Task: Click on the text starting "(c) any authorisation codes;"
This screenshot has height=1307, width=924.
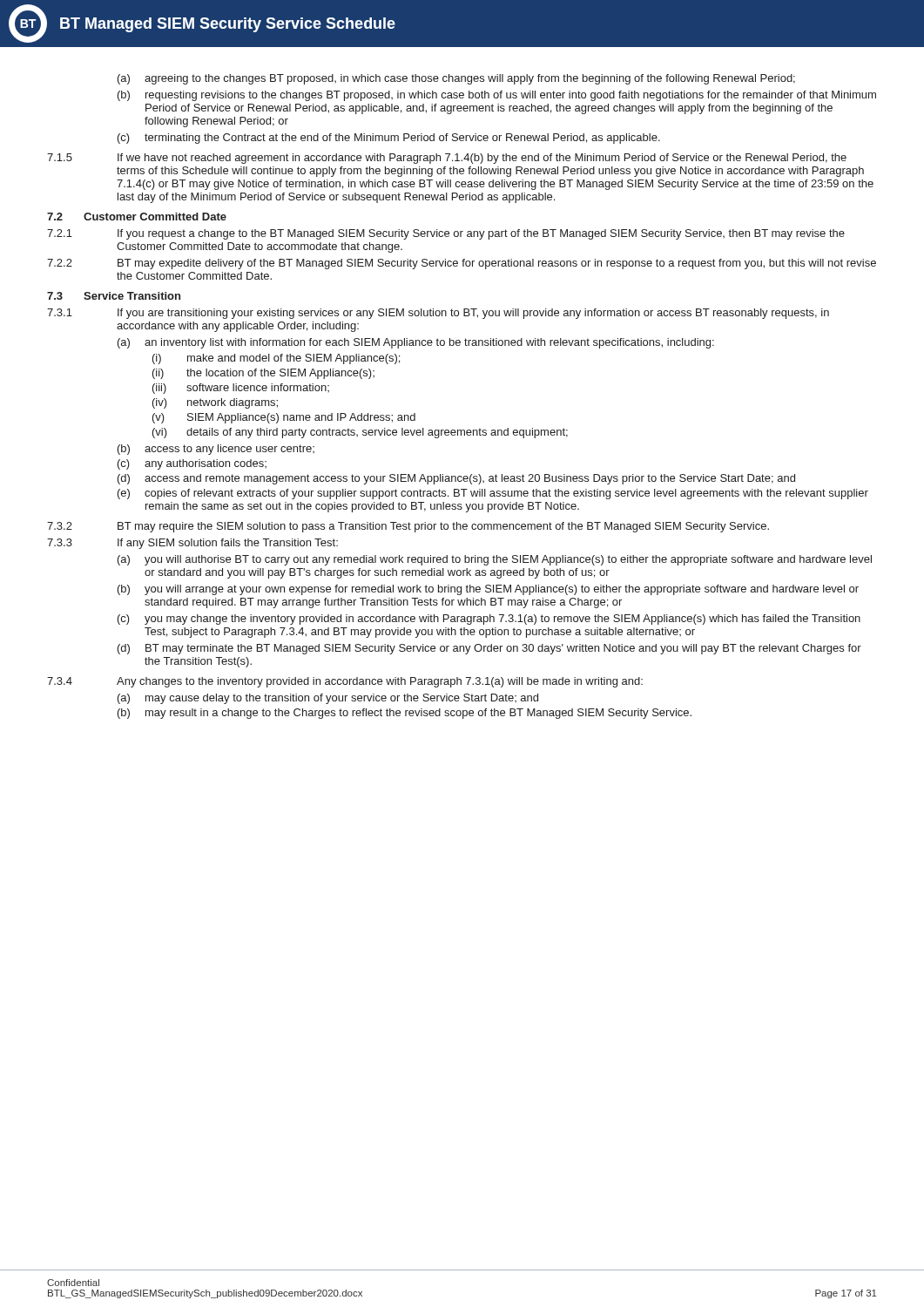Action: [497, 463]
